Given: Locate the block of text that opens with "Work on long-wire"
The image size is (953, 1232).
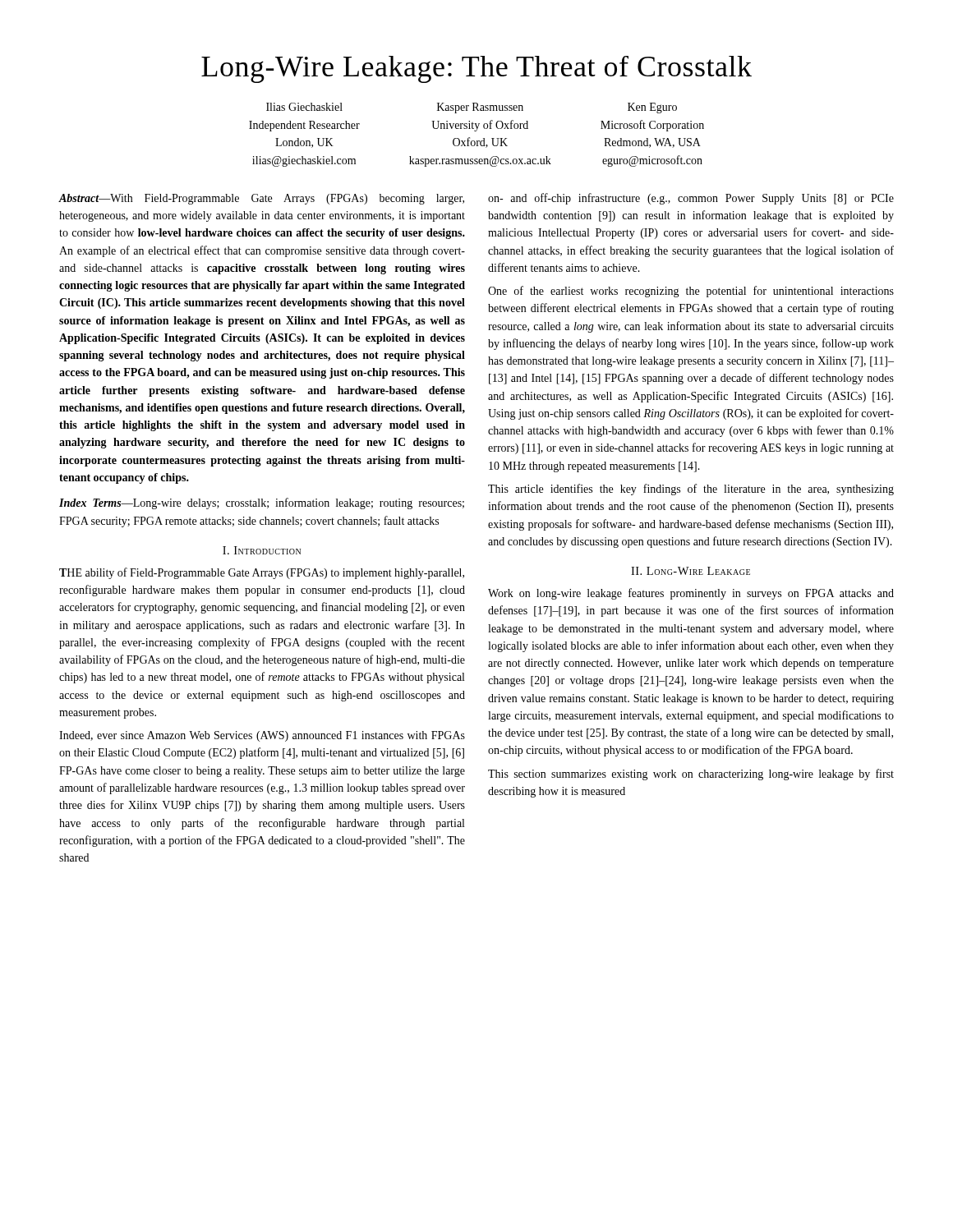Looking at the screenshot, I should point(691,672).
